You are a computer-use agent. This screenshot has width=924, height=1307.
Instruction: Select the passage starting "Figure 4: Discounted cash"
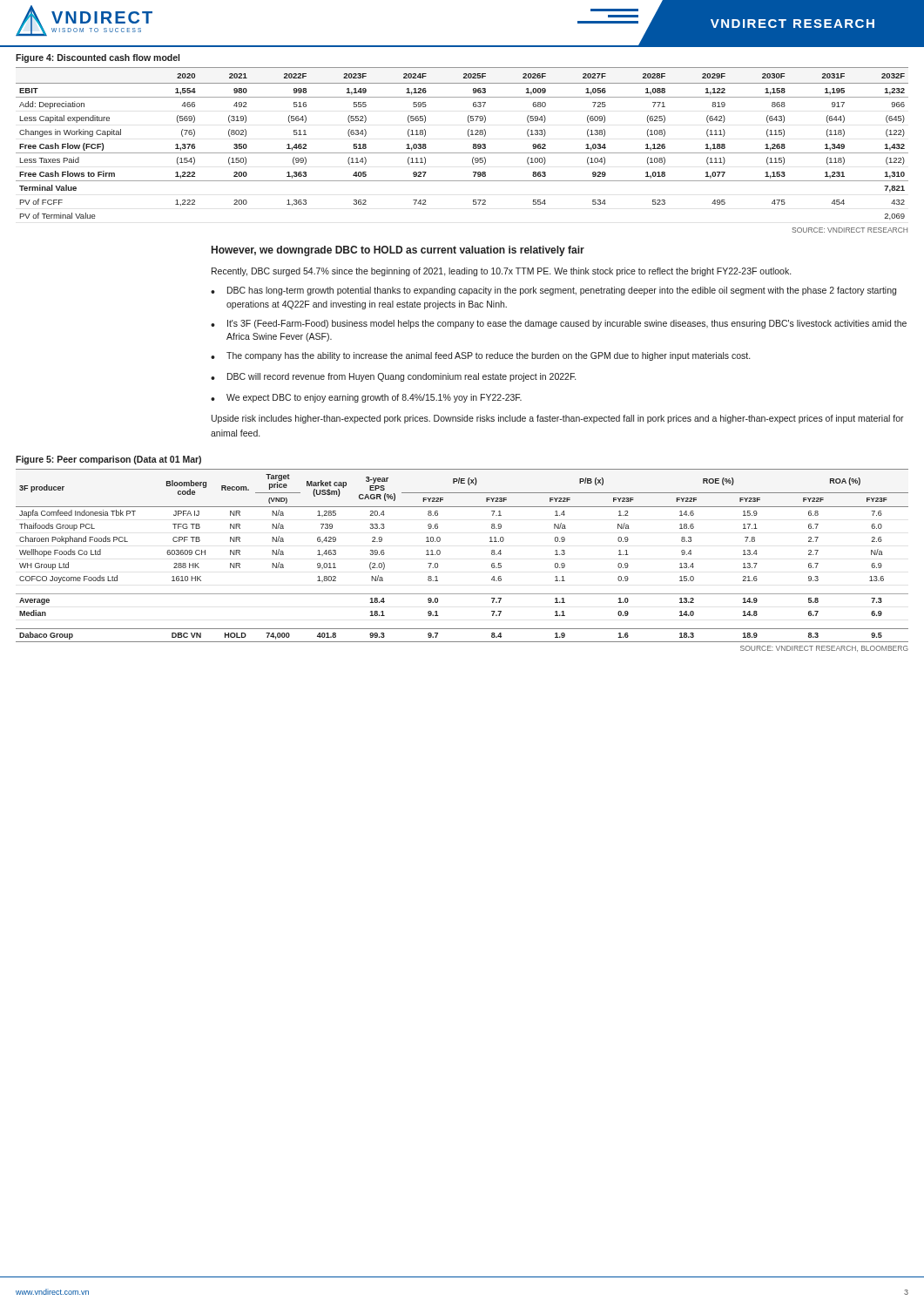(x=98, y=58)
